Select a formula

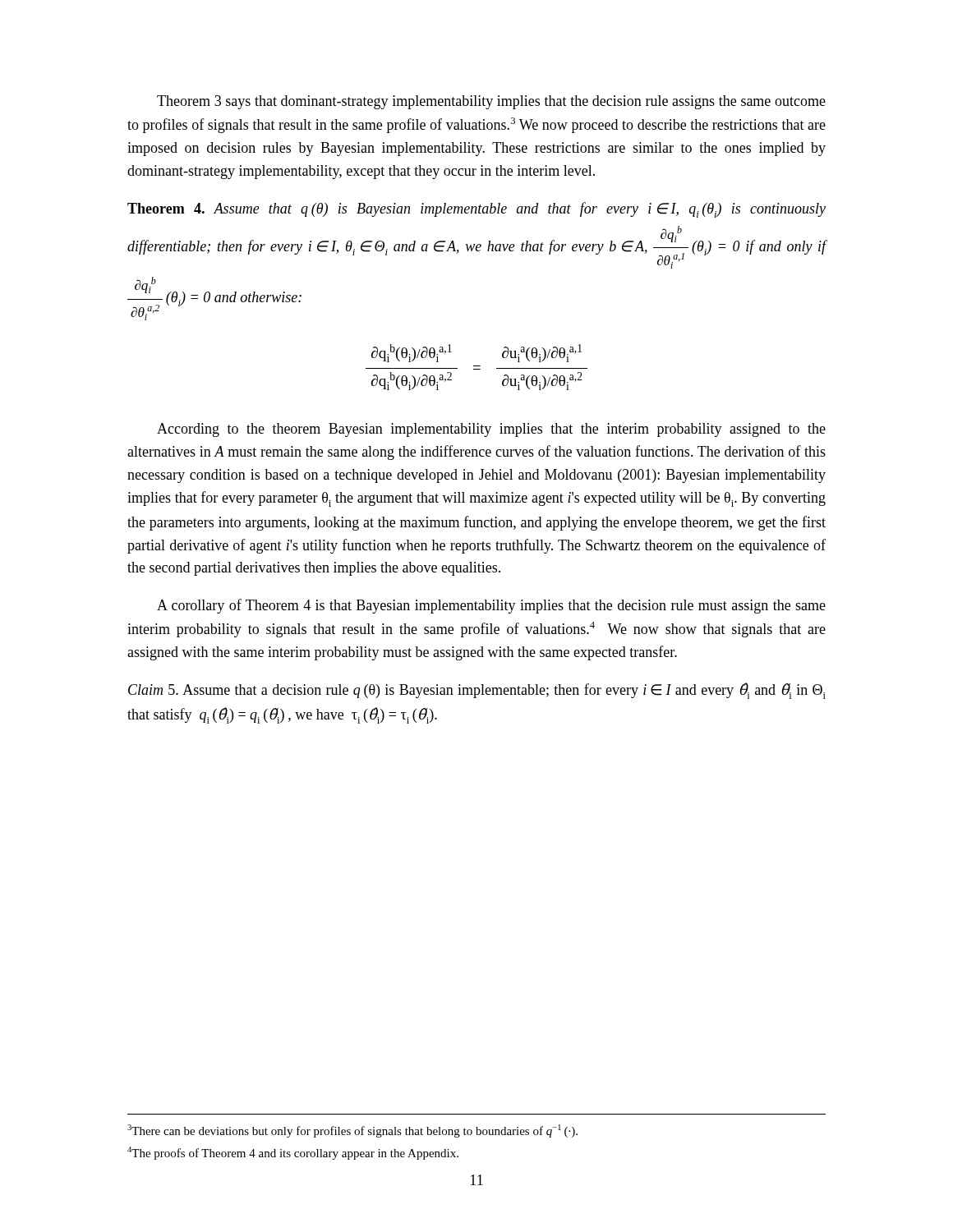click(476, 368)
